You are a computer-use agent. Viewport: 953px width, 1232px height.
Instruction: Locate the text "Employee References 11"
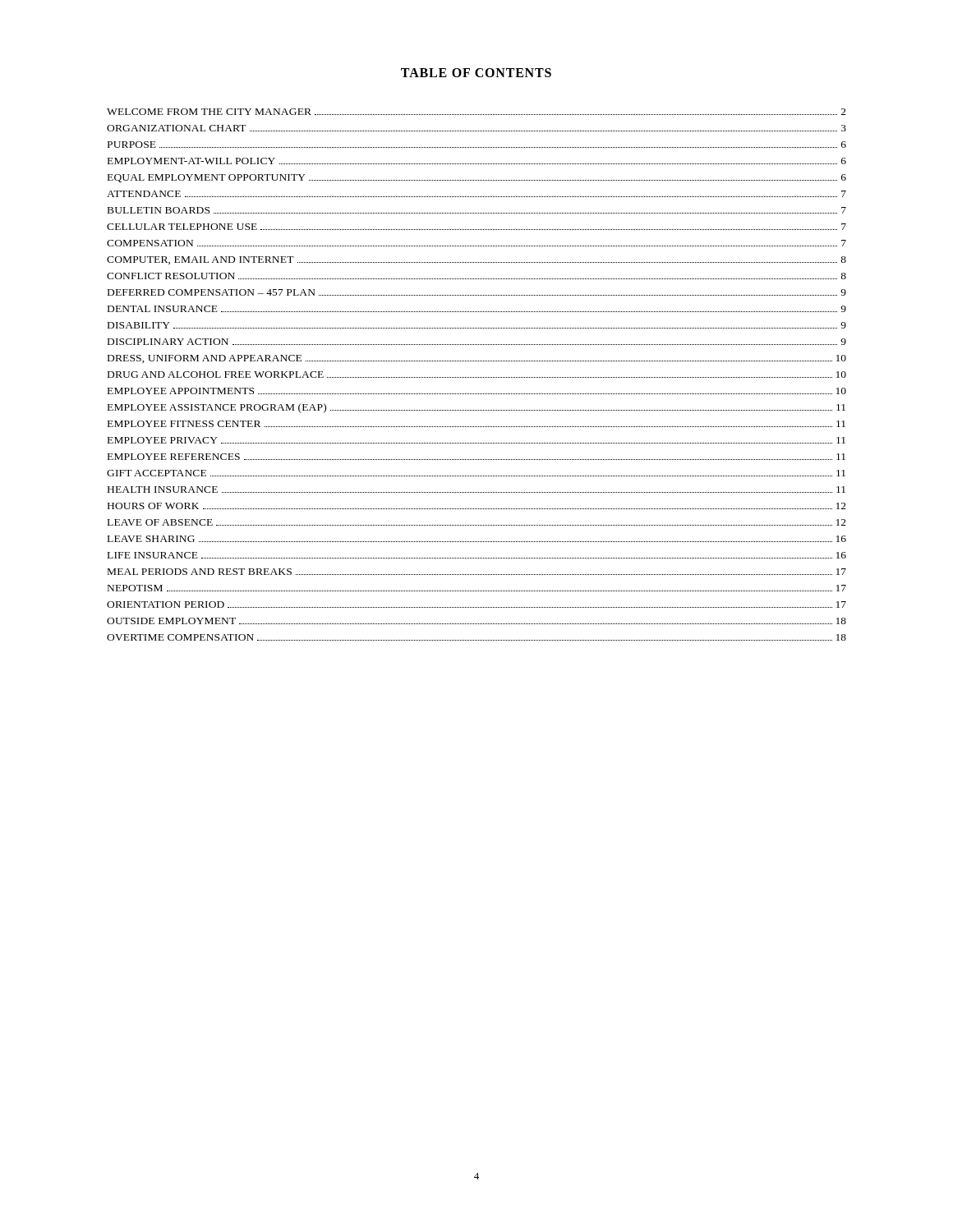point(476,457)
